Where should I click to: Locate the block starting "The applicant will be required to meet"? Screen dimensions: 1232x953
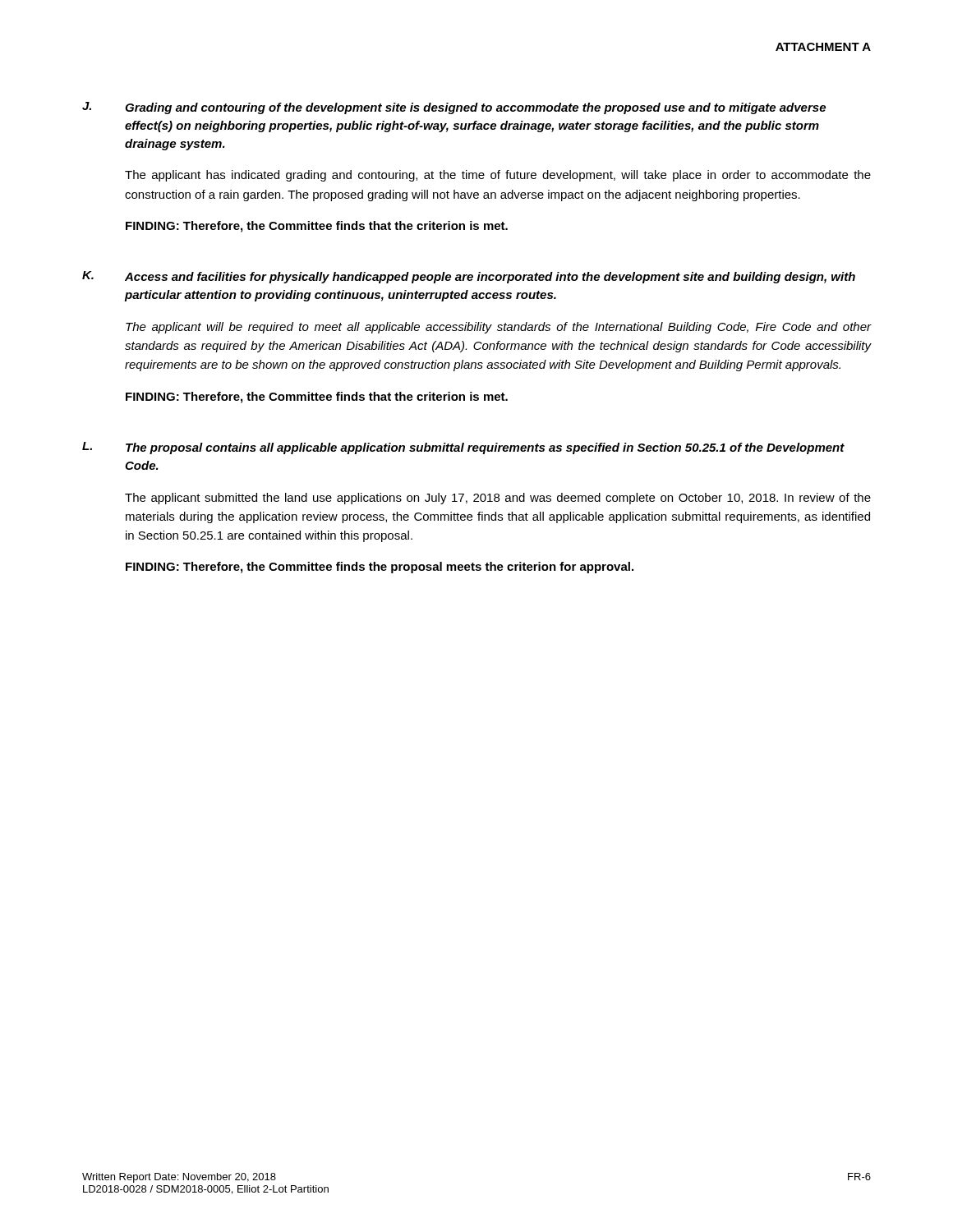click(498, 345)
